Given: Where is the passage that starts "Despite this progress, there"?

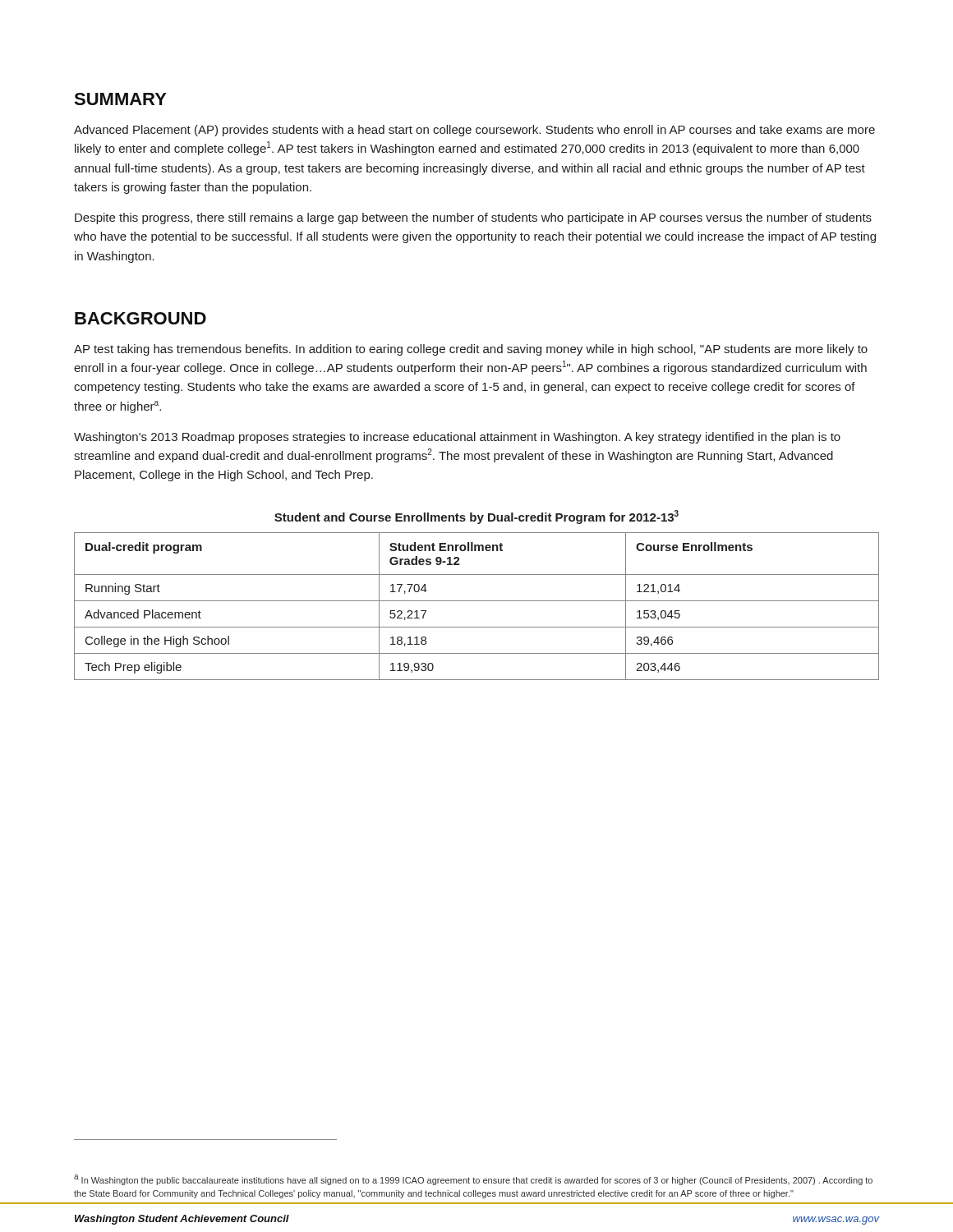Looking at the screenshot, I should (x=475, y=236).
